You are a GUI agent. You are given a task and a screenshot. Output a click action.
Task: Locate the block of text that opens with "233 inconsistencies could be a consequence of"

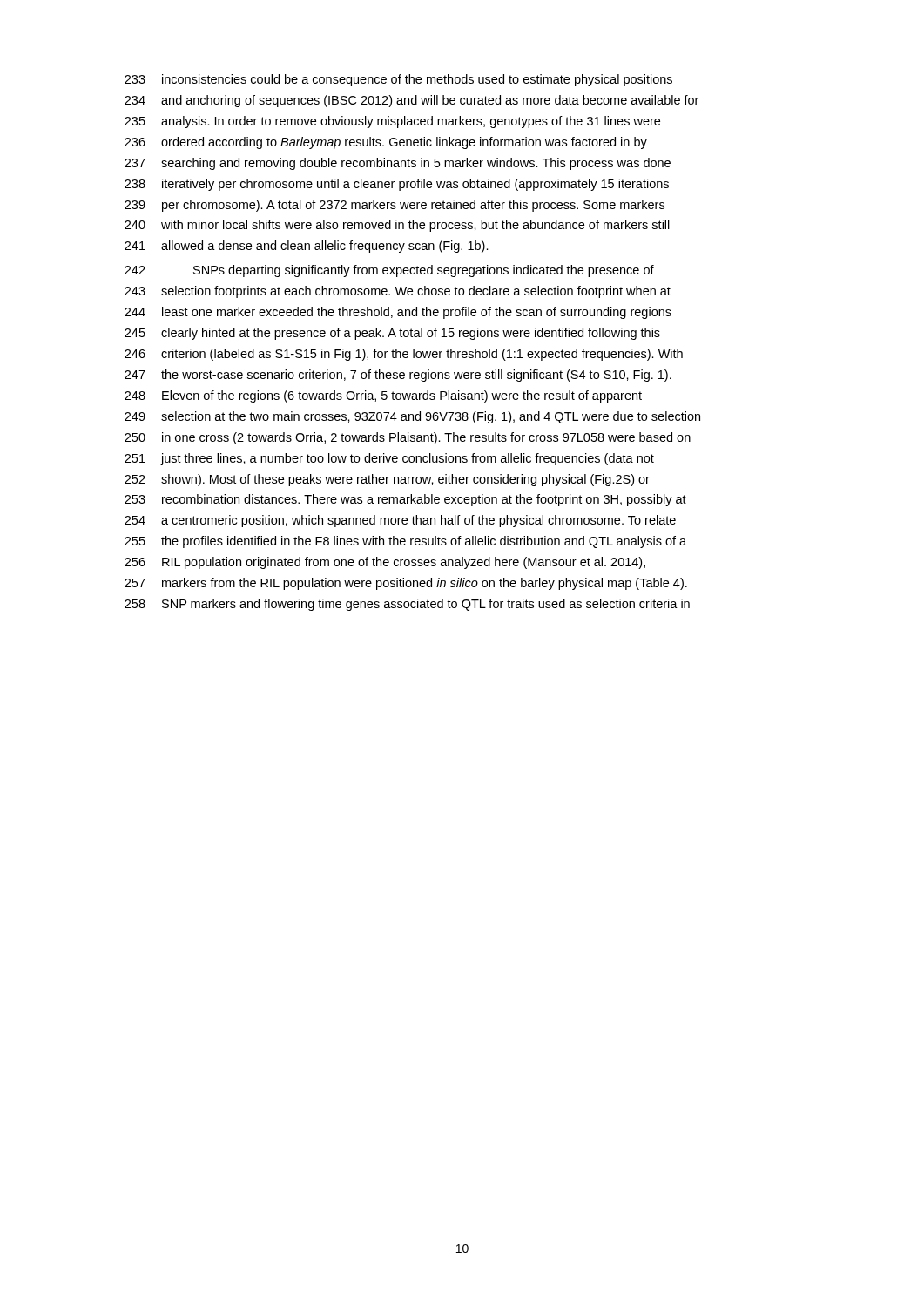(462, 164)
